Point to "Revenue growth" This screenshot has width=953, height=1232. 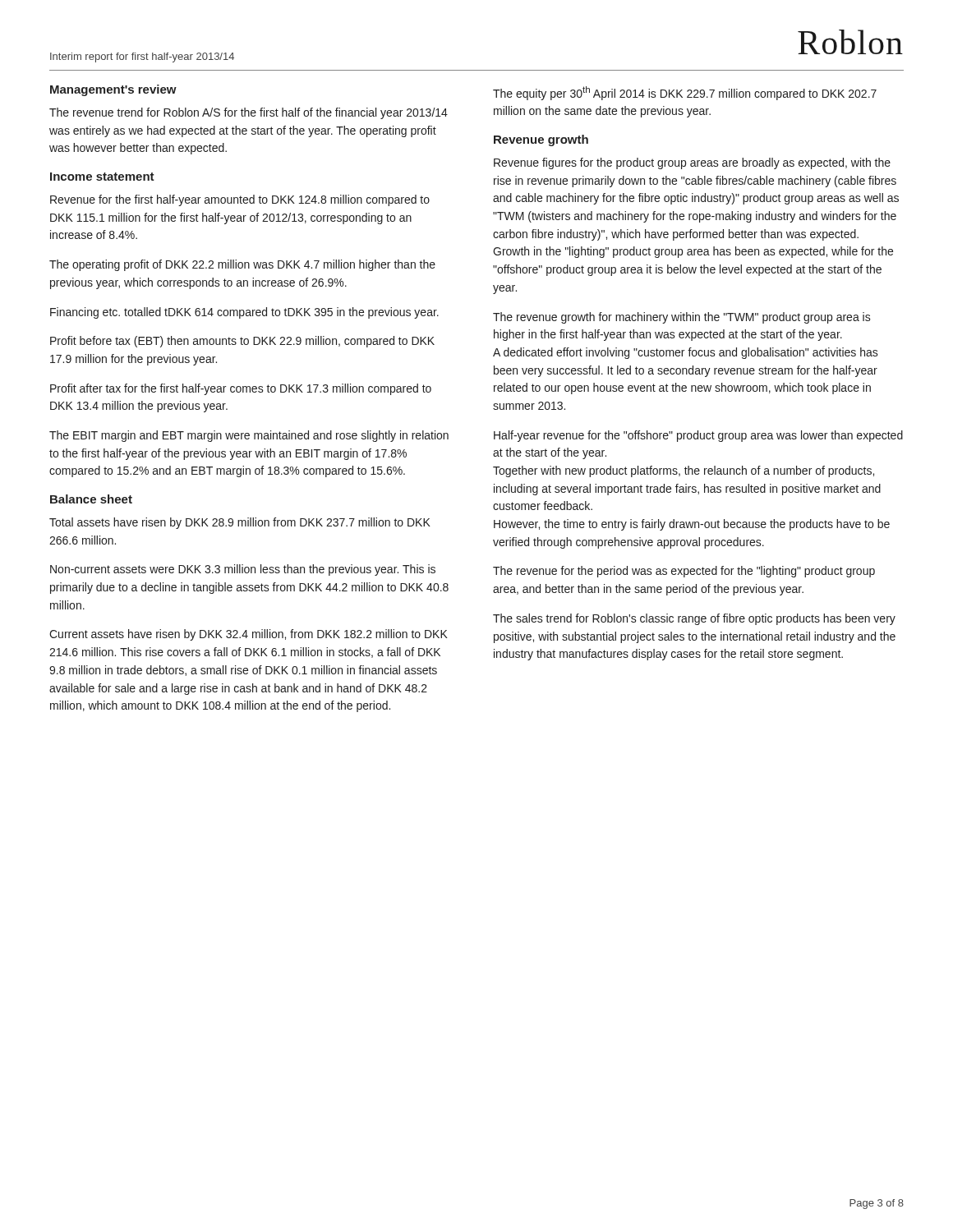[541, 139]
